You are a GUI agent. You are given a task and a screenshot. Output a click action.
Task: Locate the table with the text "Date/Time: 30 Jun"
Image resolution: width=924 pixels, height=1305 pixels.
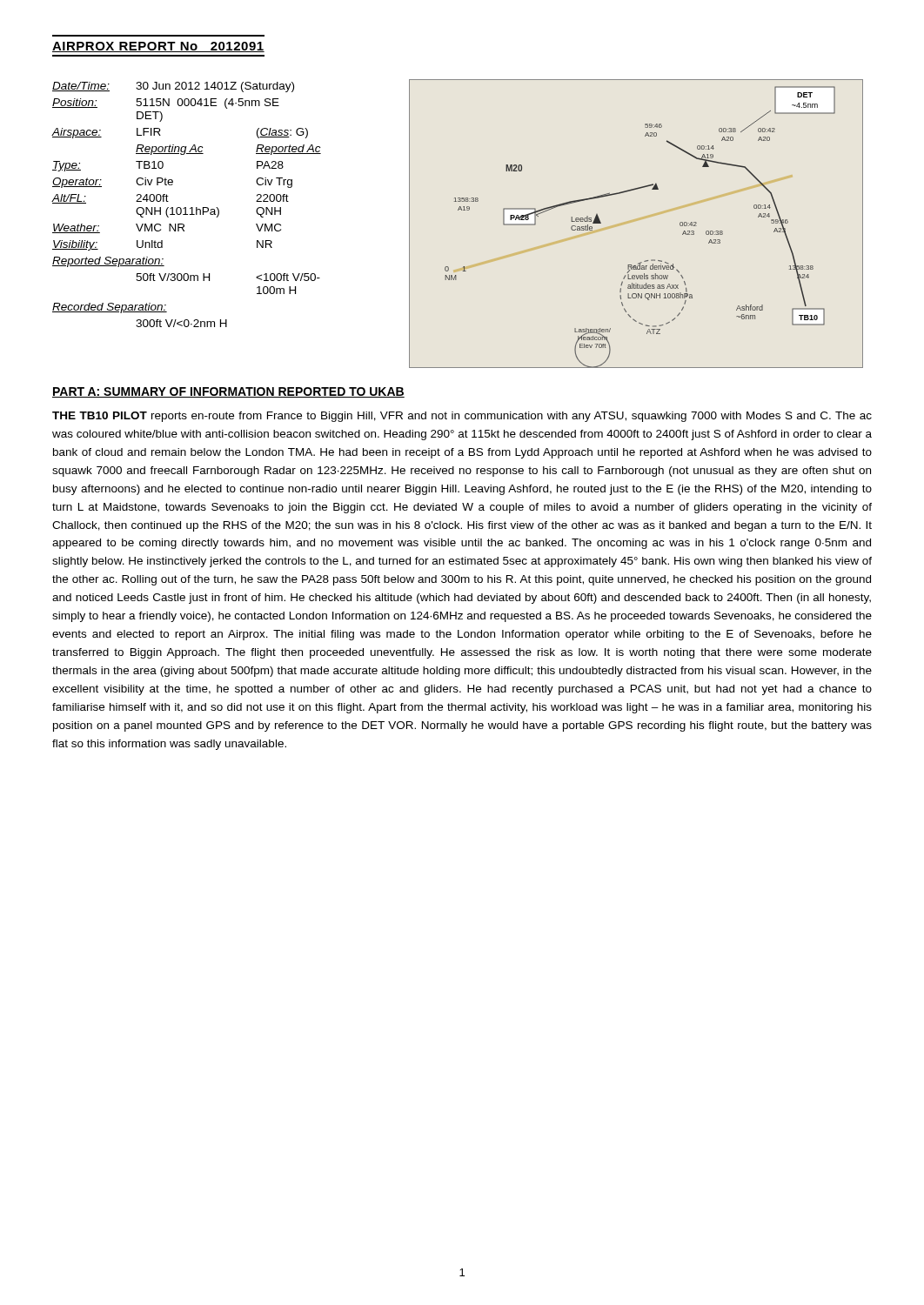222,225
